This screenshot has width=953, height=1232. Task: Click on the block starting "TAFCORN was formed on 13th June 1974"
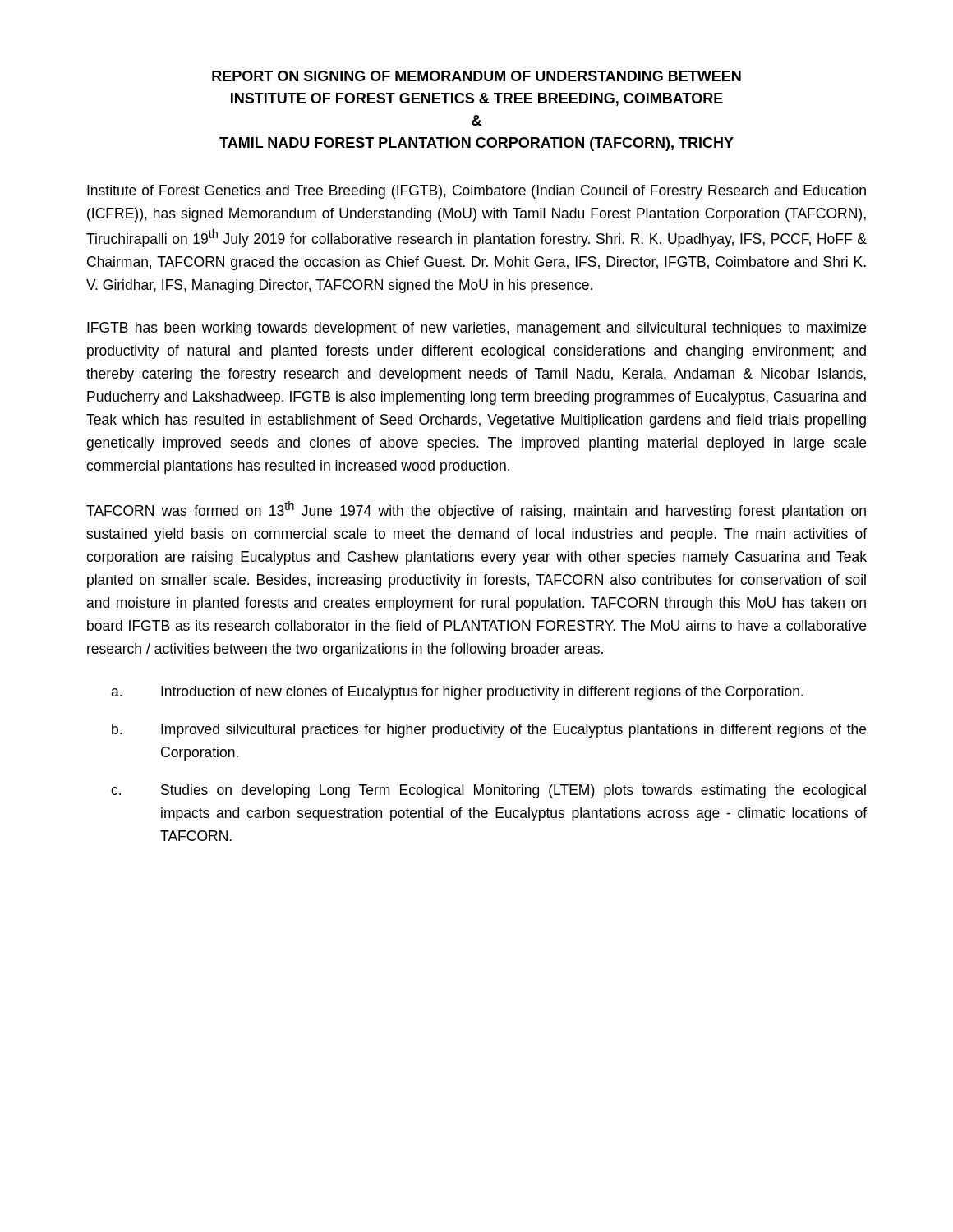tap(476, 578)
